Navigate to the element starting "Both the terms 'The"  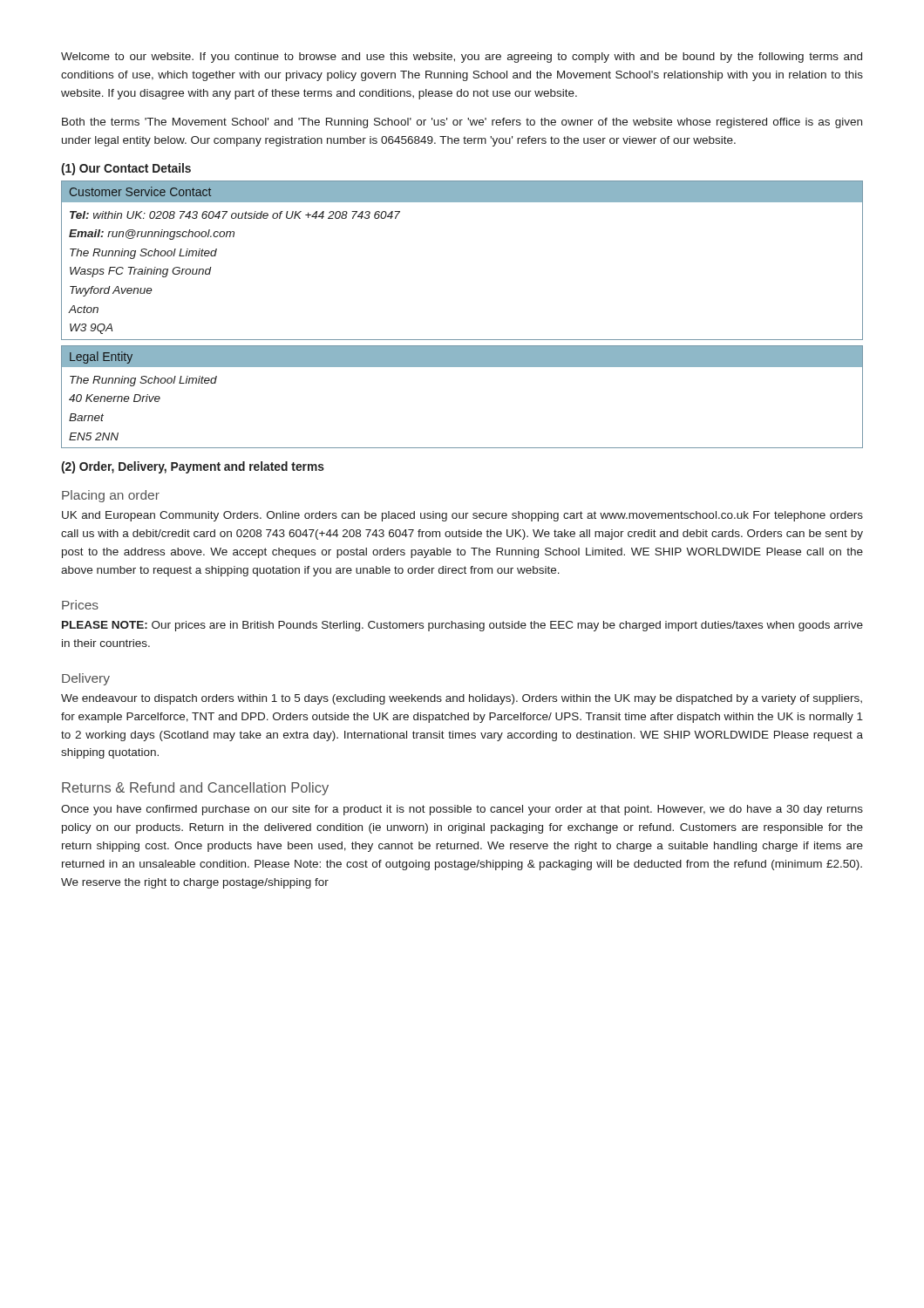(462, 131)
